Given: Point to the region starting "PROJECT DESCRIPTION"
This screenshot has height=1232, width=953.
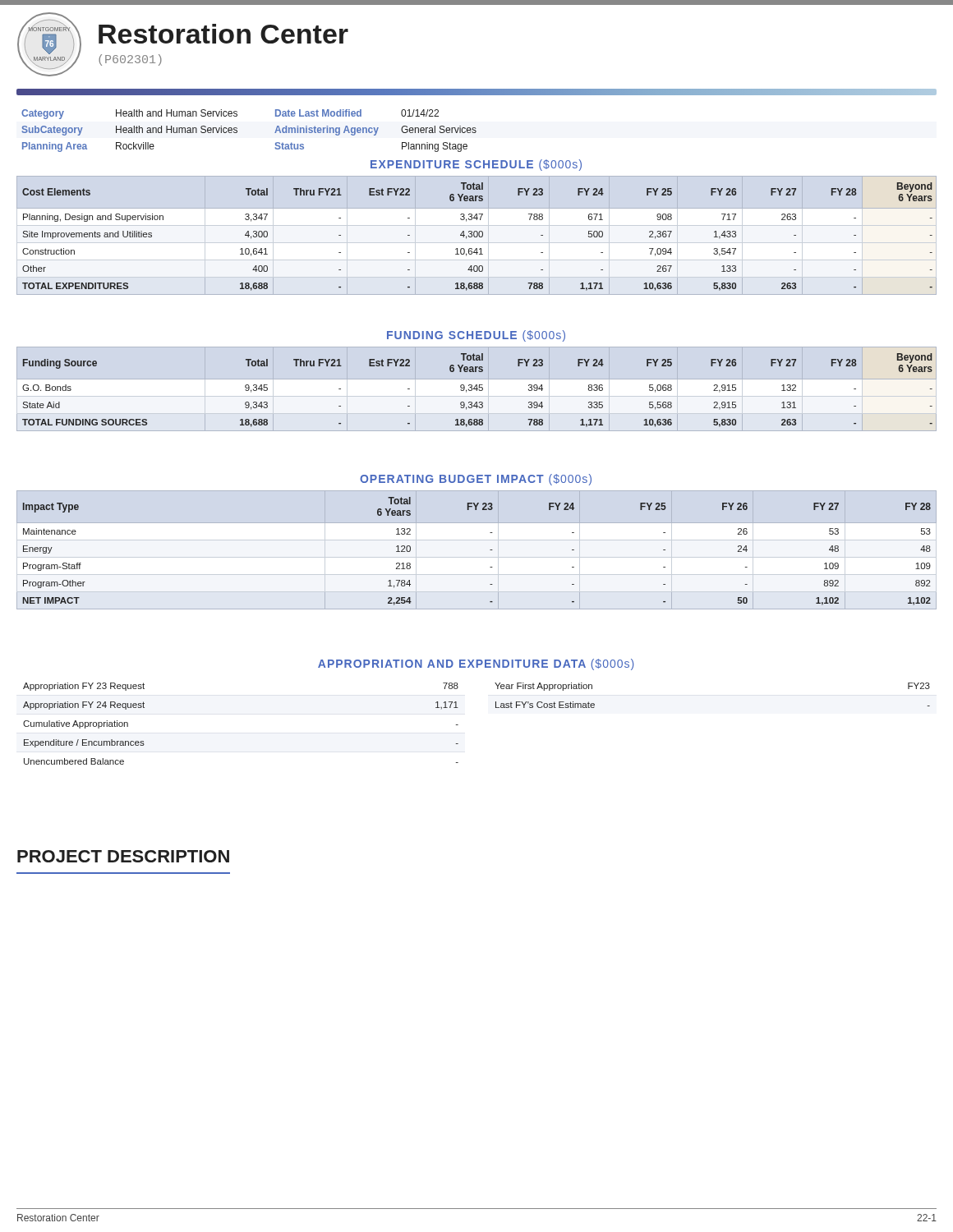Looking at the screenshot, I should [123, 860].
